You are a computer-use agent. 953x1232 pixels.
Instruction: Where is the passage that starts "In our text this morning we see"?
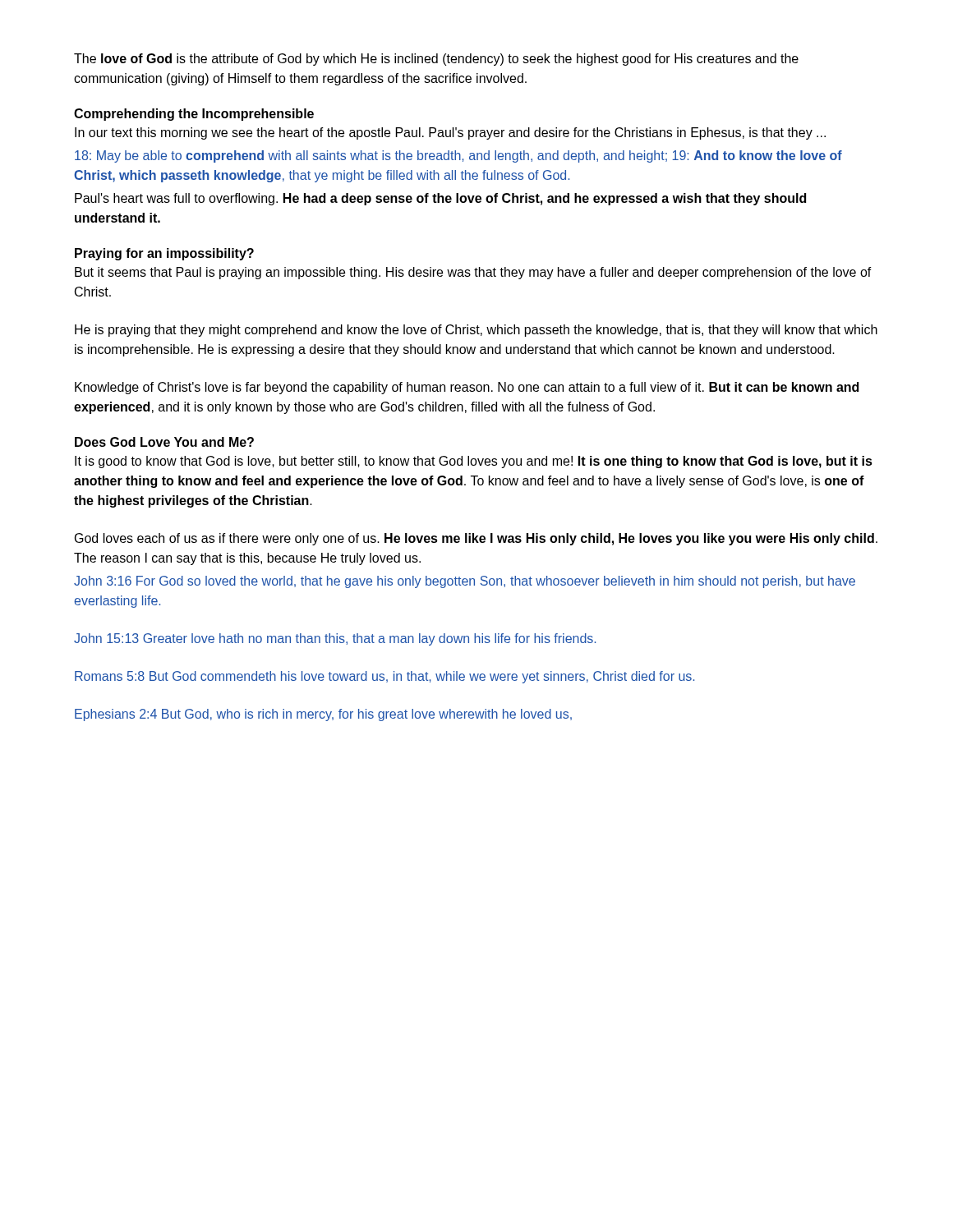coord(476,133)
